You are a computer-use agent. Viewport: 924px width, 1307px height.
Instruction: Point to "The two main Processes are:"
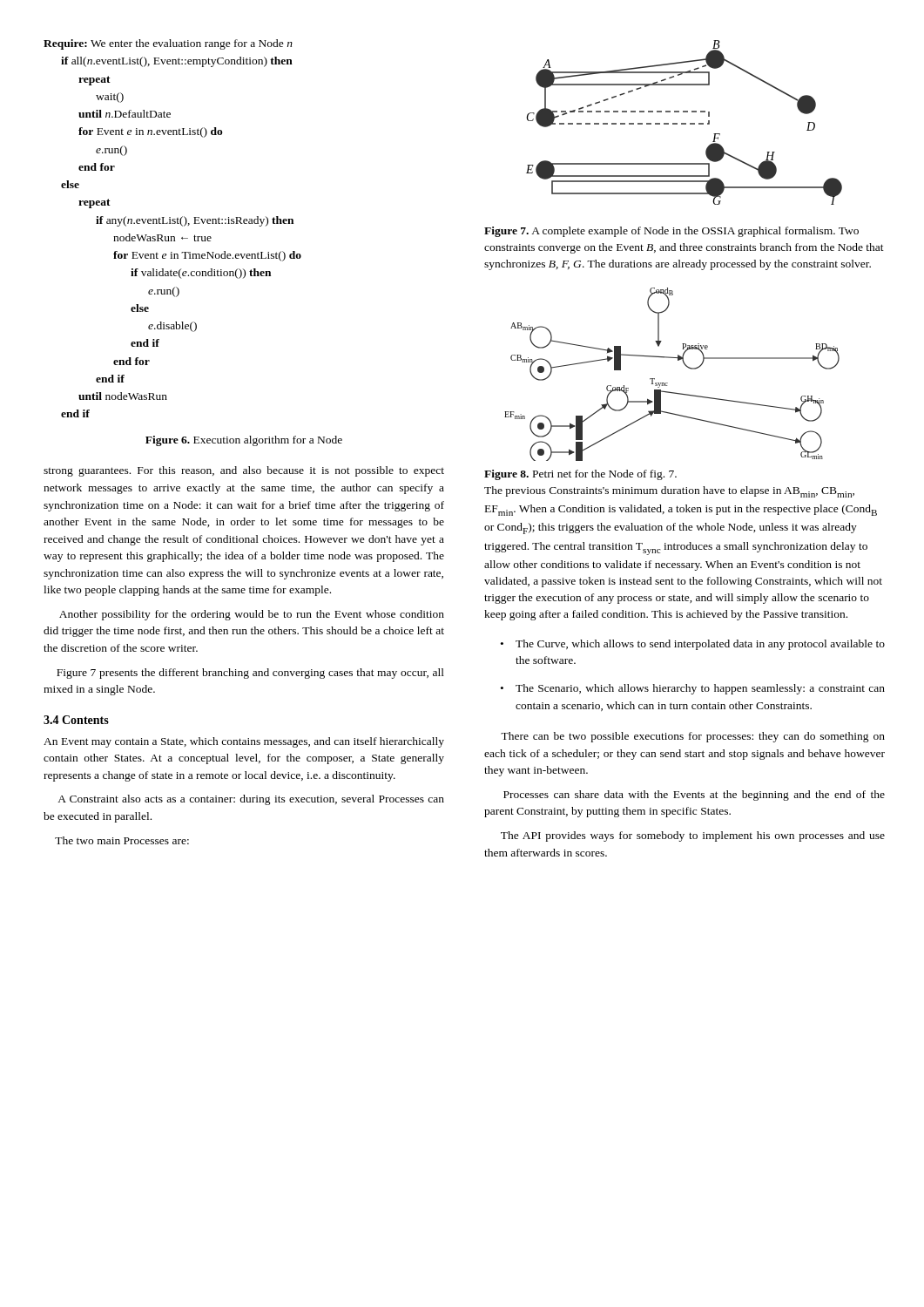[117, 840]
